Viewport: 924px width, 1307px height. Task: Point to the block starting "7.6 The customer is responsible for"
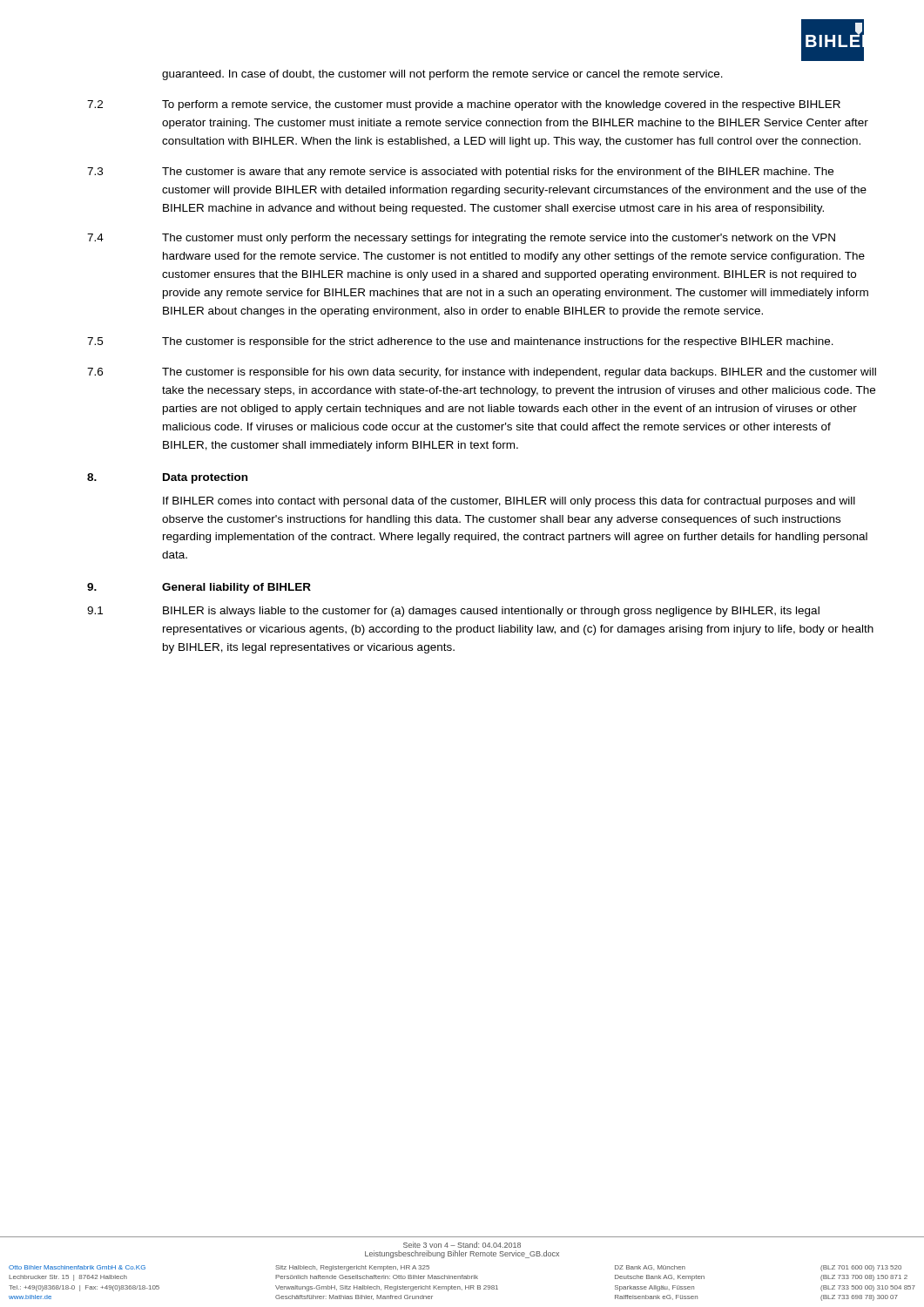point(483,409)
